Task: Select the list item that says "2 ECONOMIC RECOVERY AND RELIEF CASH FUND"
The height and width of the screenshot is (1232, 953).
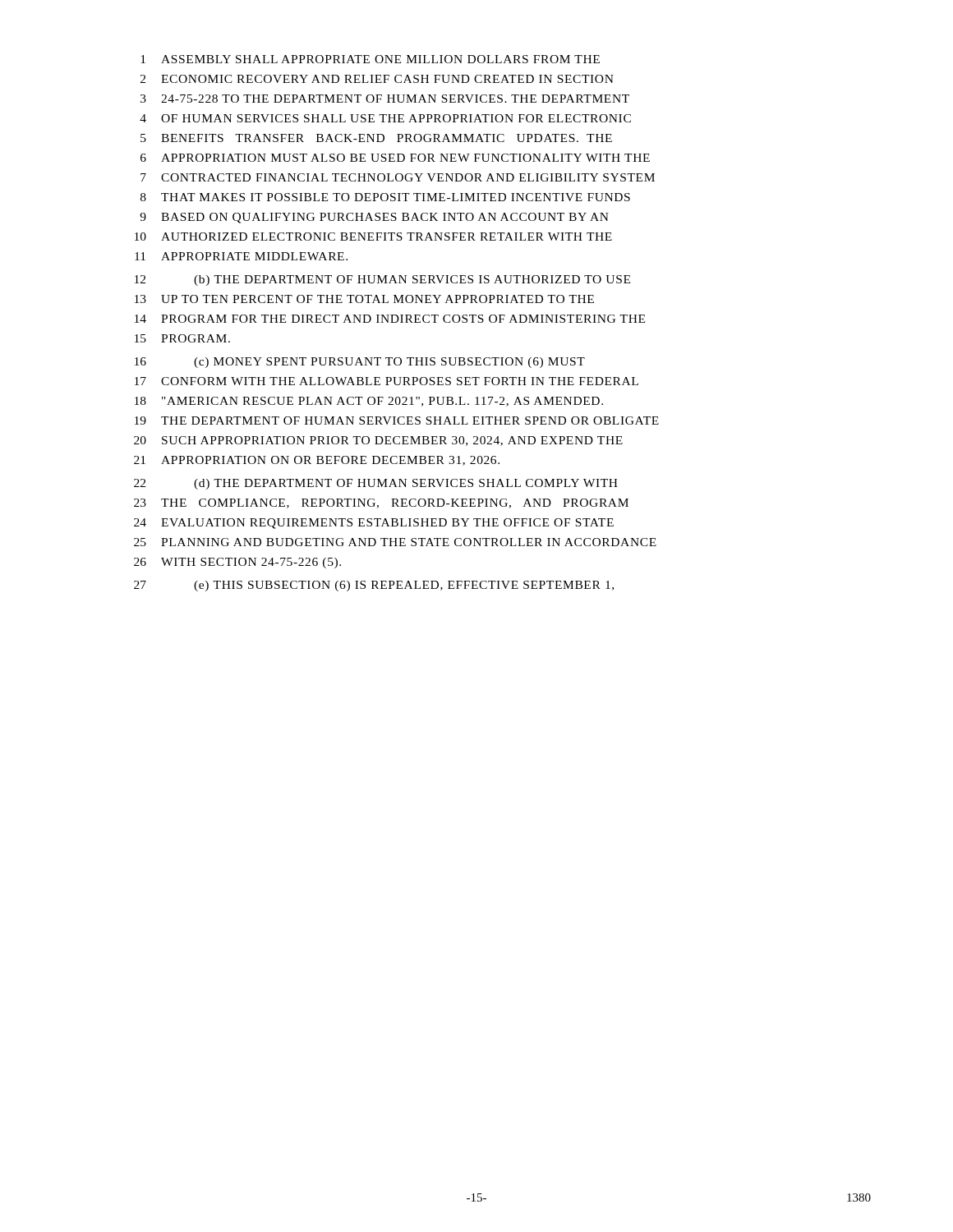Action: click(489, 79)
